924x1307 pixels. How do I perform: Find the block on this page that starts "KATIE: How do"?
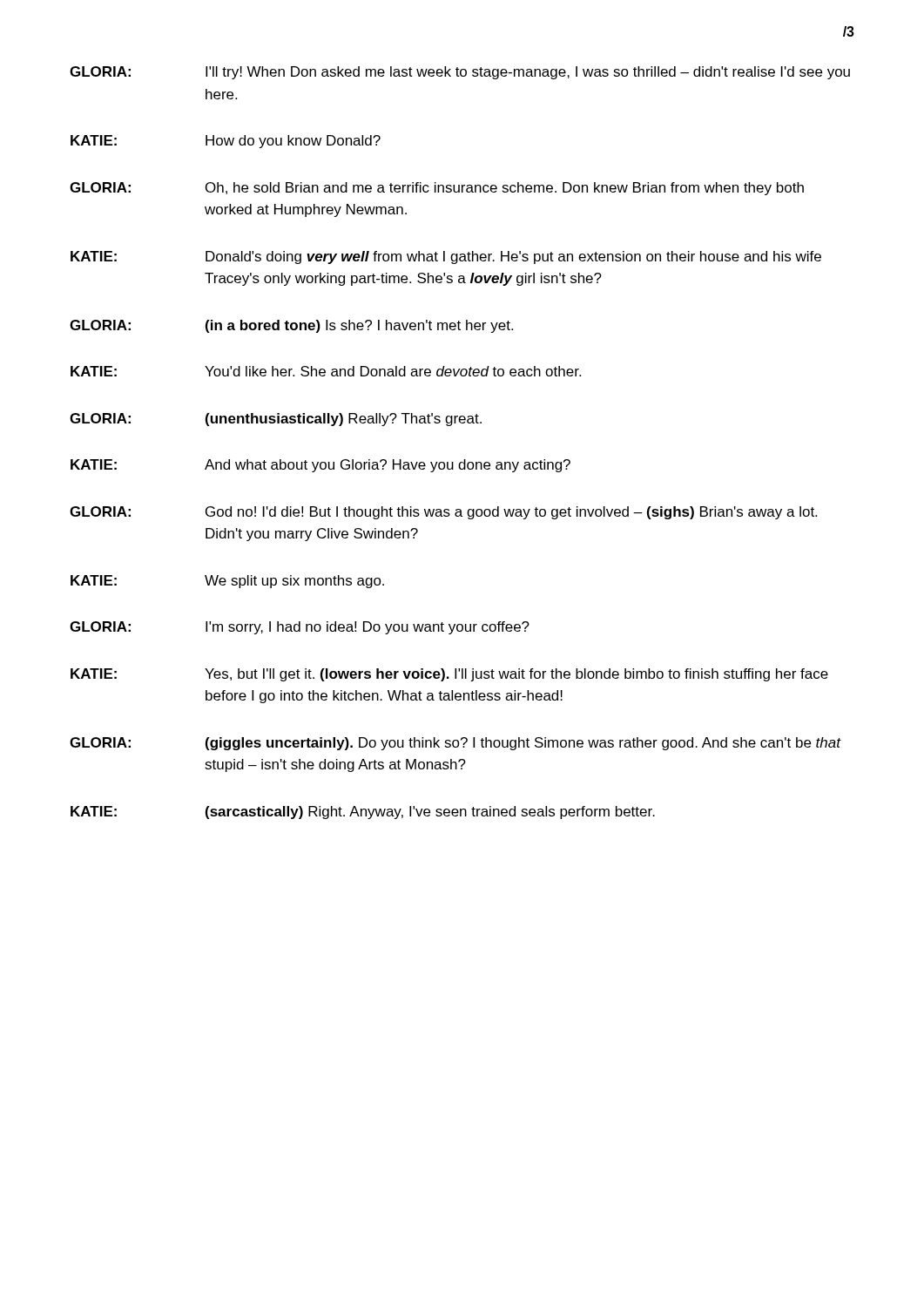point(226,142)
